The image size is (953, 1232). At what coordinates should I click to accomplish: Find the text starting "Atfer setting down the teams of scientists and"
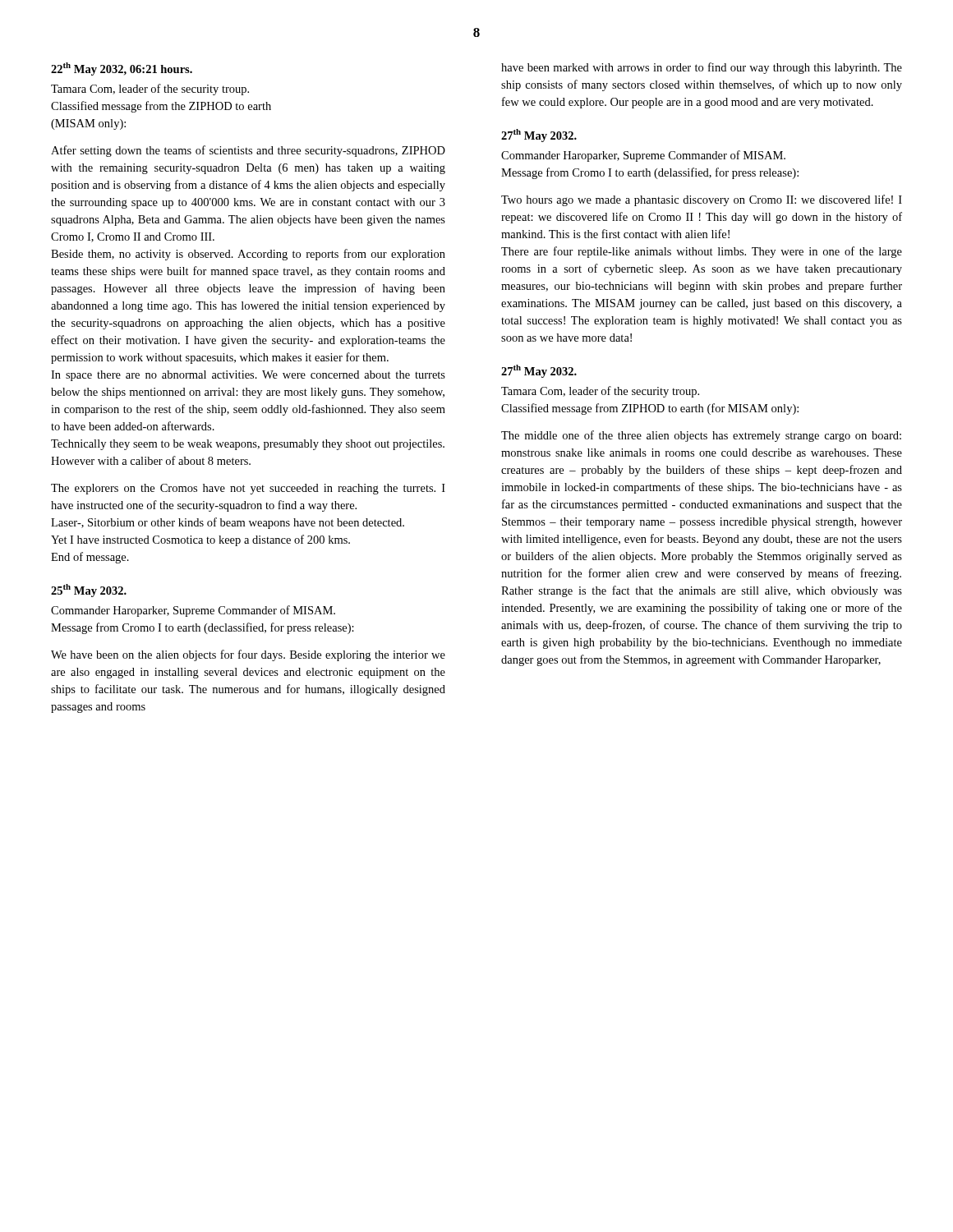click(x=248, y=306)
